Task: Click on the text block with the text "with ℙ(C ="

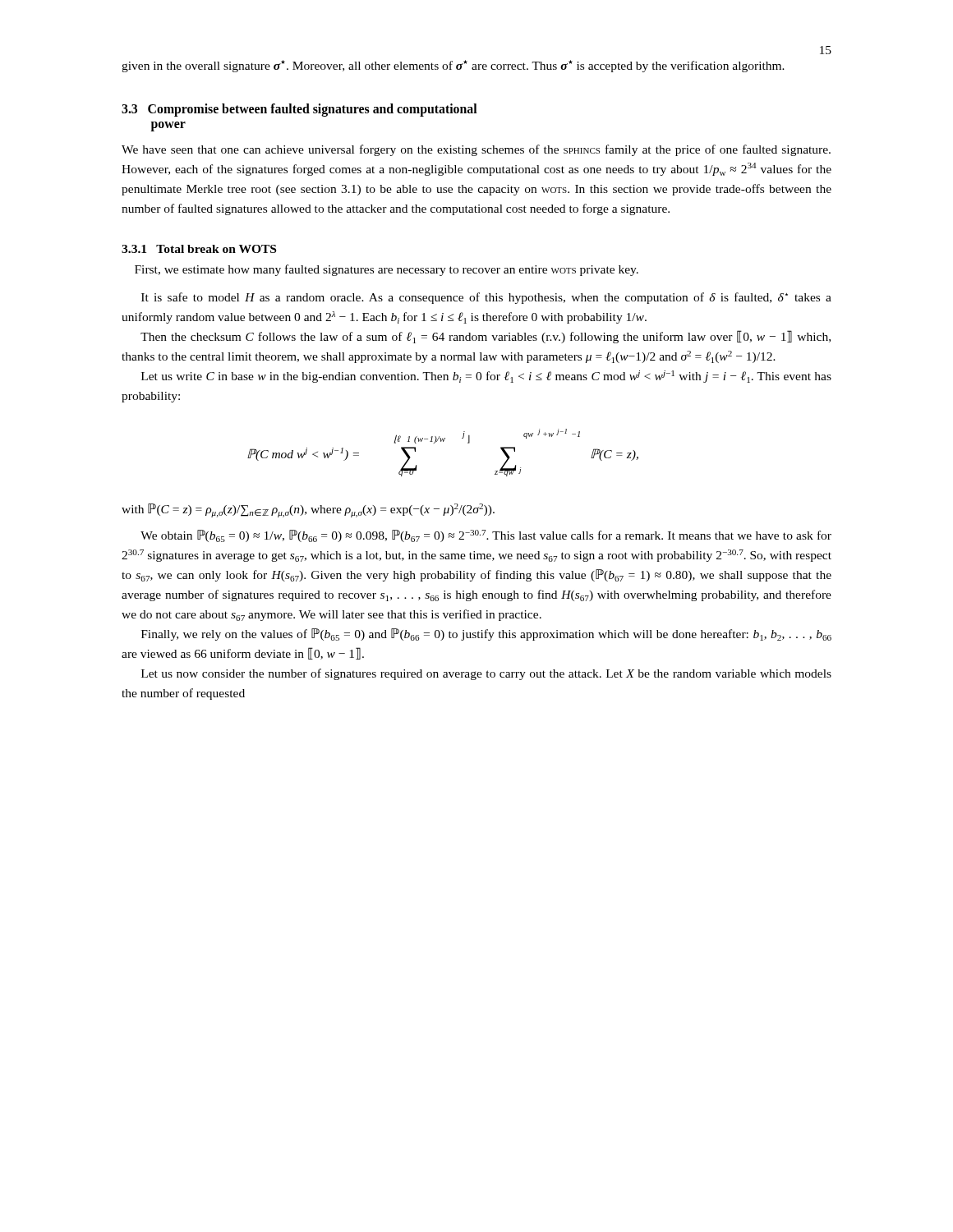Action: point(476,509)
